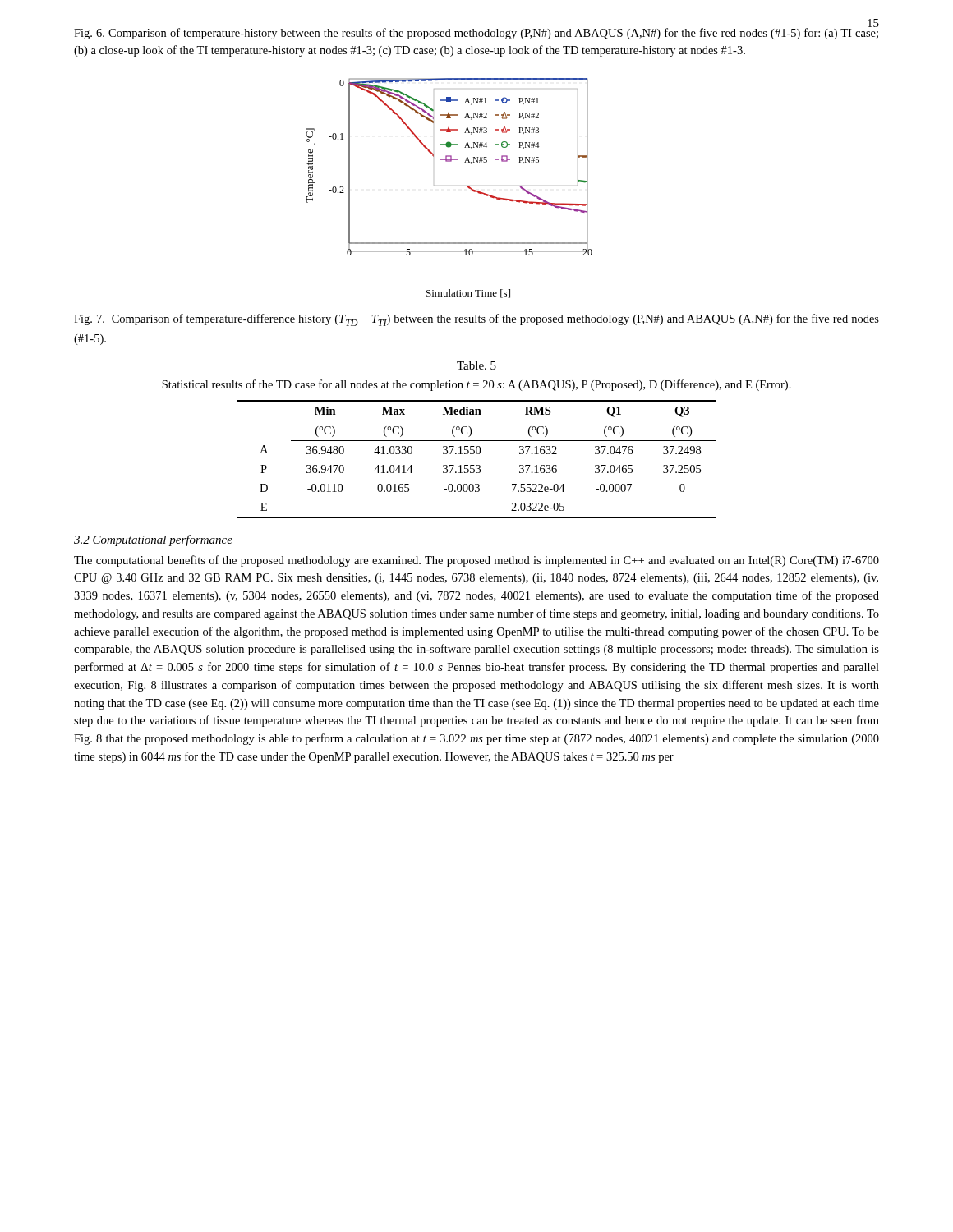Find the table that mentions "(°C)"
The height and width of the screenshot is (1232, 953).
476,459
